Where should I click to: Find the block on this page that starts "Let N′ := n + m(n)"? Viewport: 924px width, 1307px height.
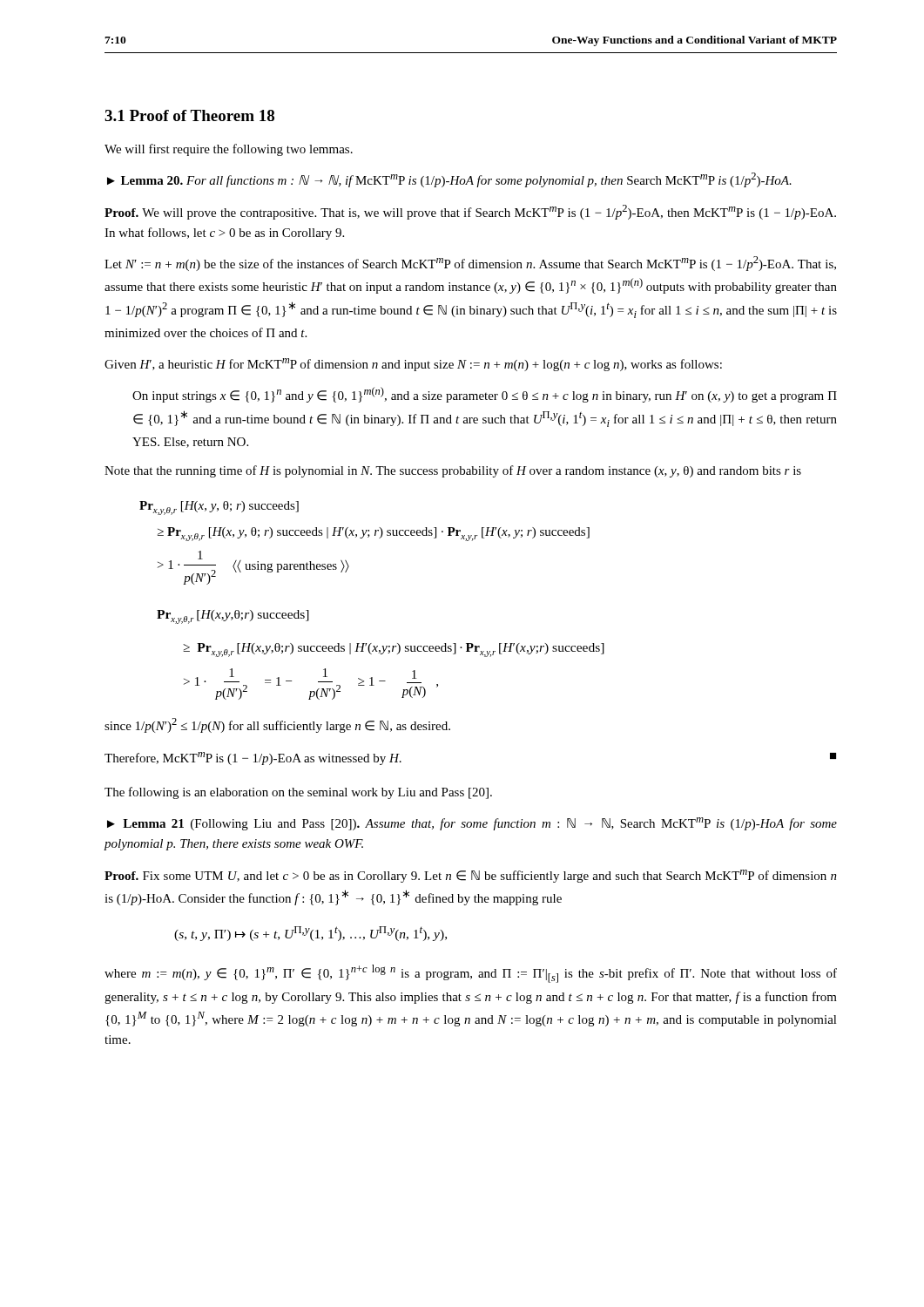[471, 297]
